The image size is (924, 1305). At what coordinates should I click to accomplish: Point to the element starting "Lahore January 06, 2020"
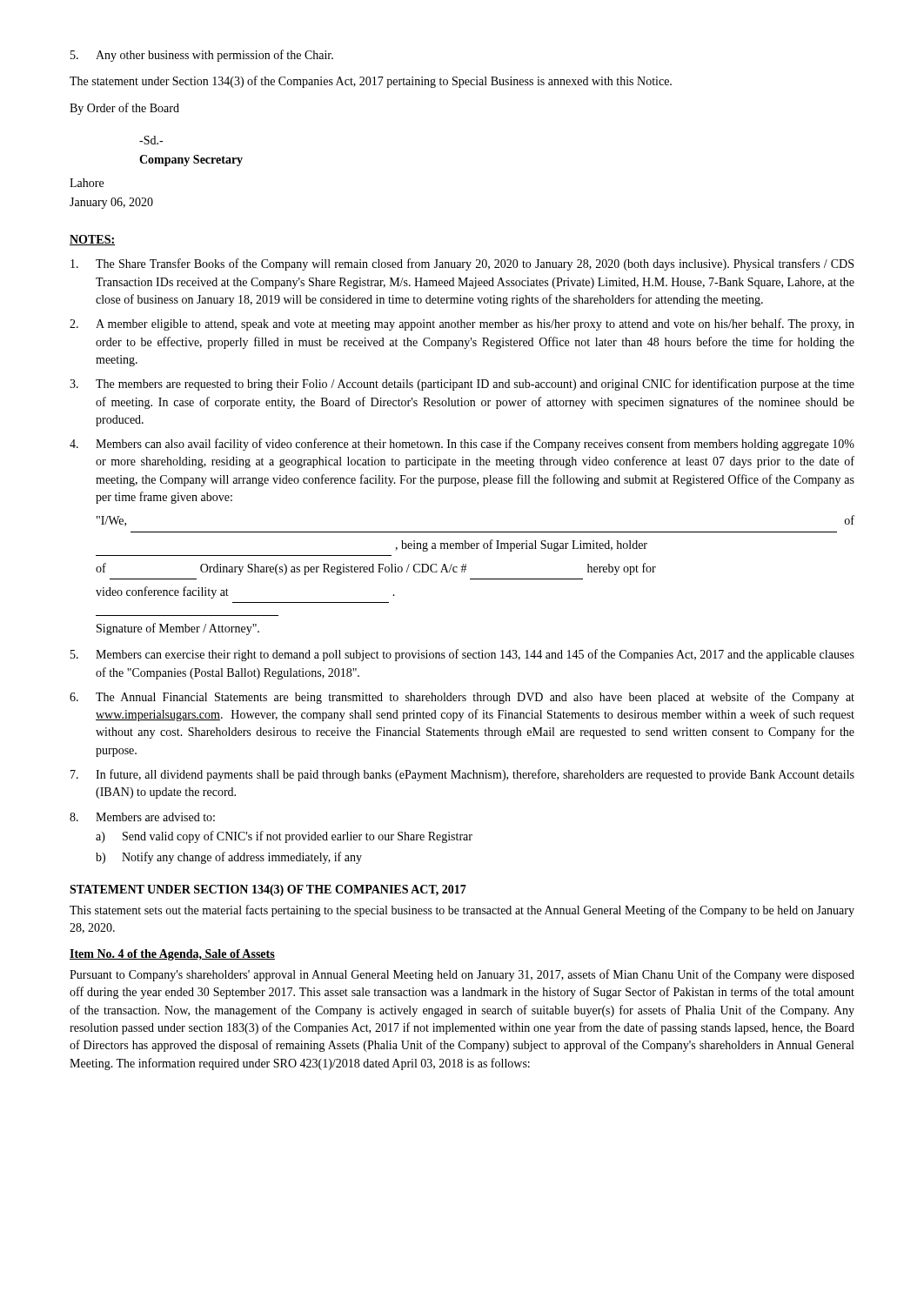111,193
